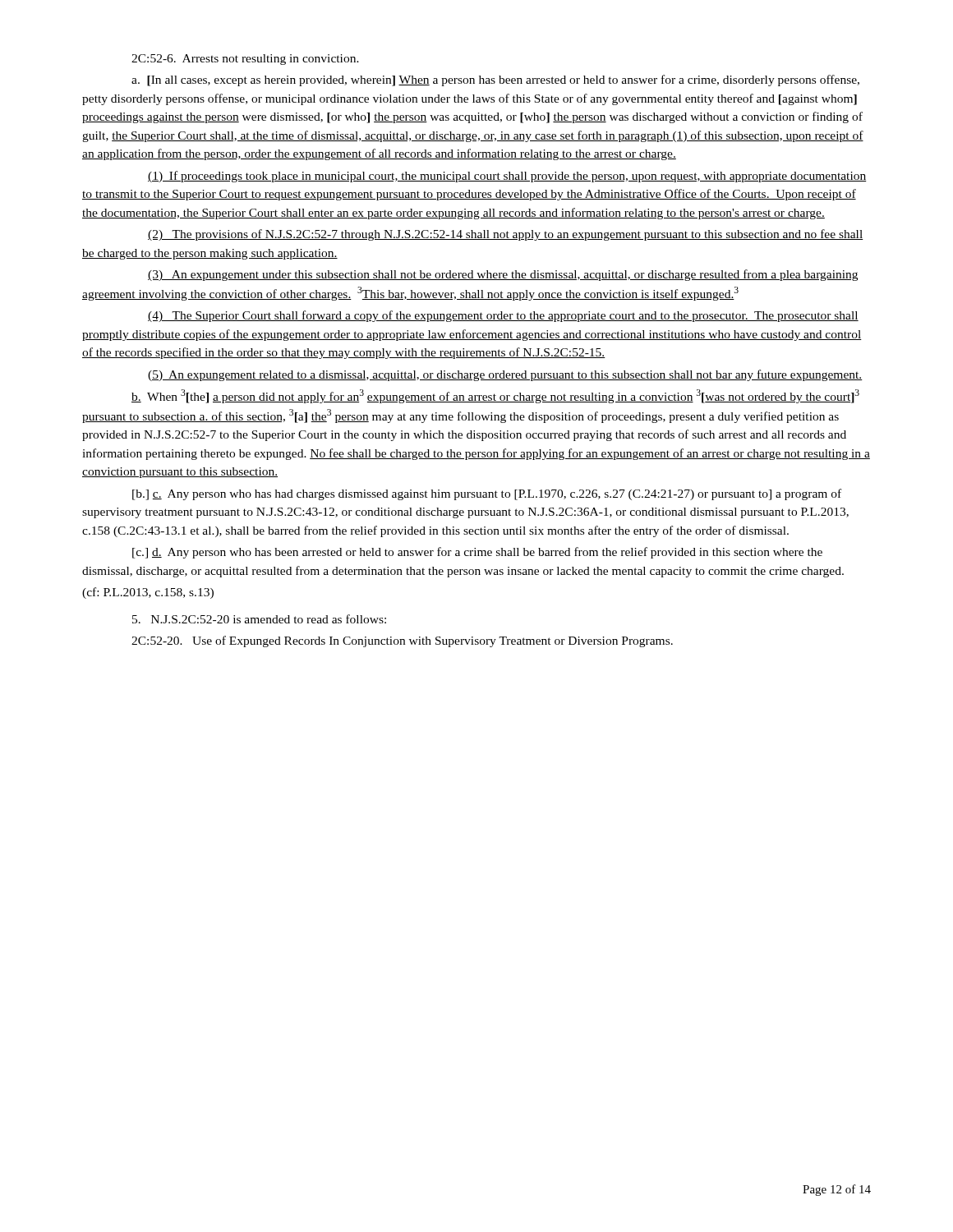Locate the text block that reads "[c.] d. Any person who"
953x1232 pixels.
[463, 561]
